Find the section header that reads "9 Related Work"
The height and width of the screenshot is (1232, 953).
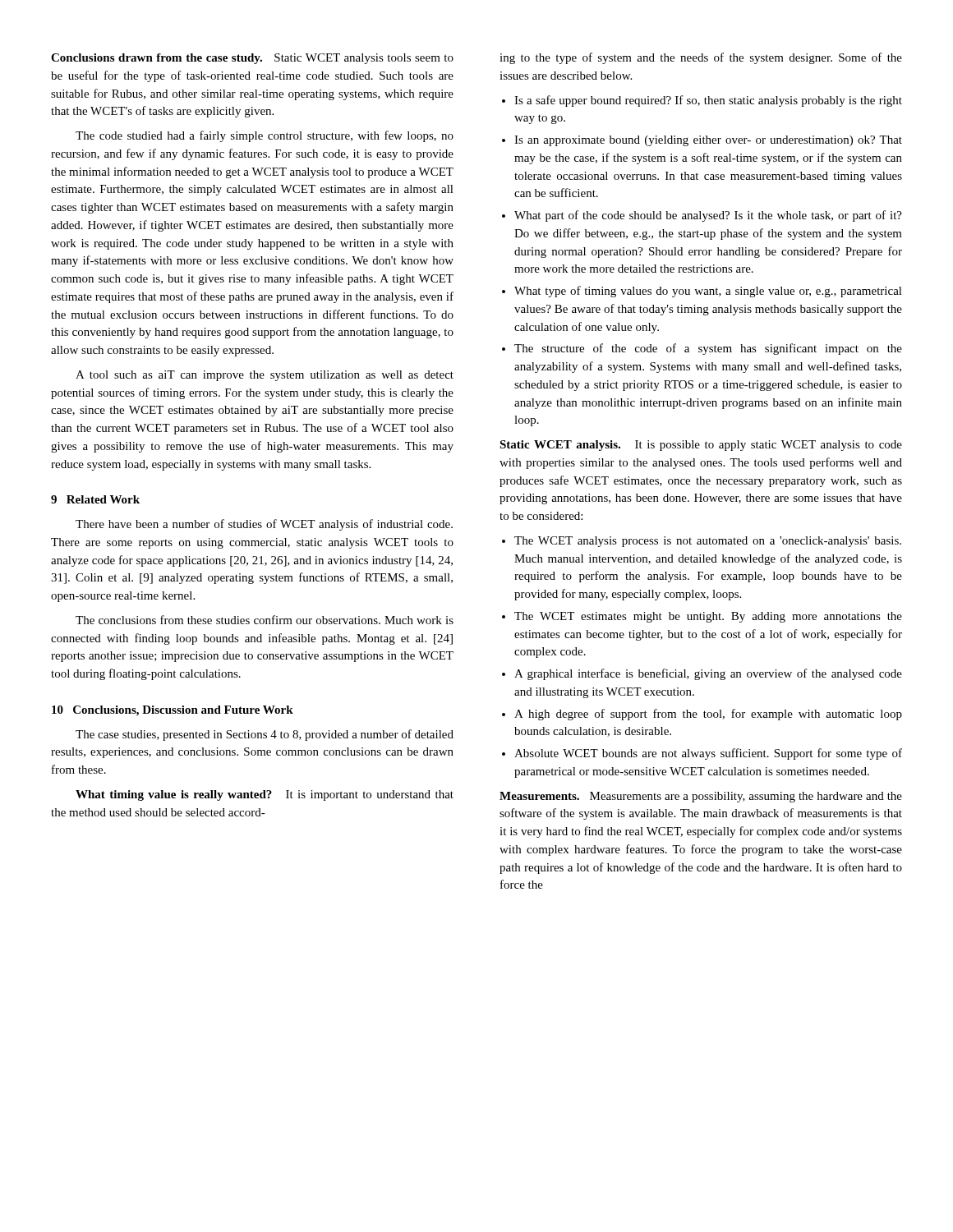click(95, 500)
